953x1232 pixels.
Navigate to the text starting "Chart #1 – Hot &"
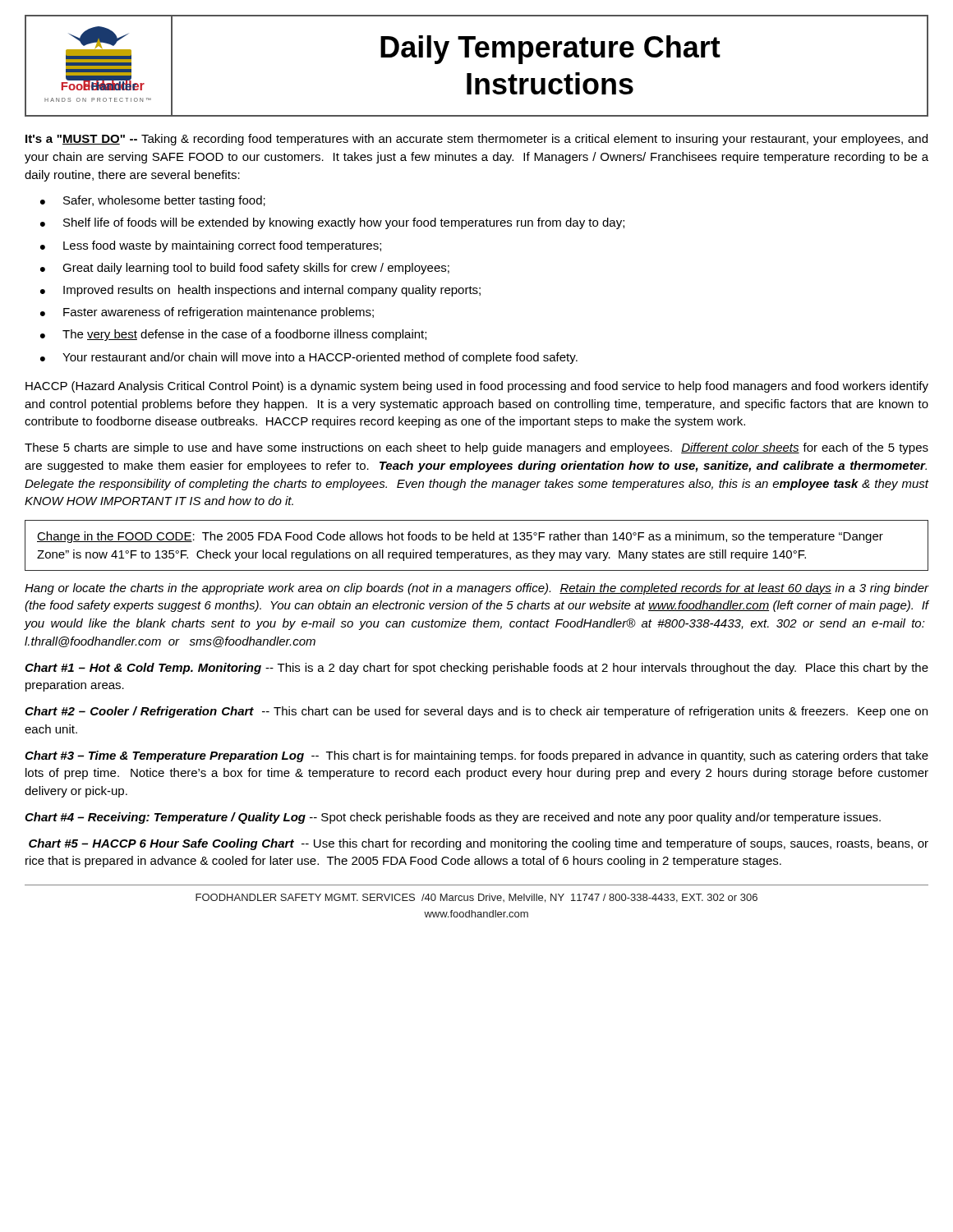pos(476,676)
